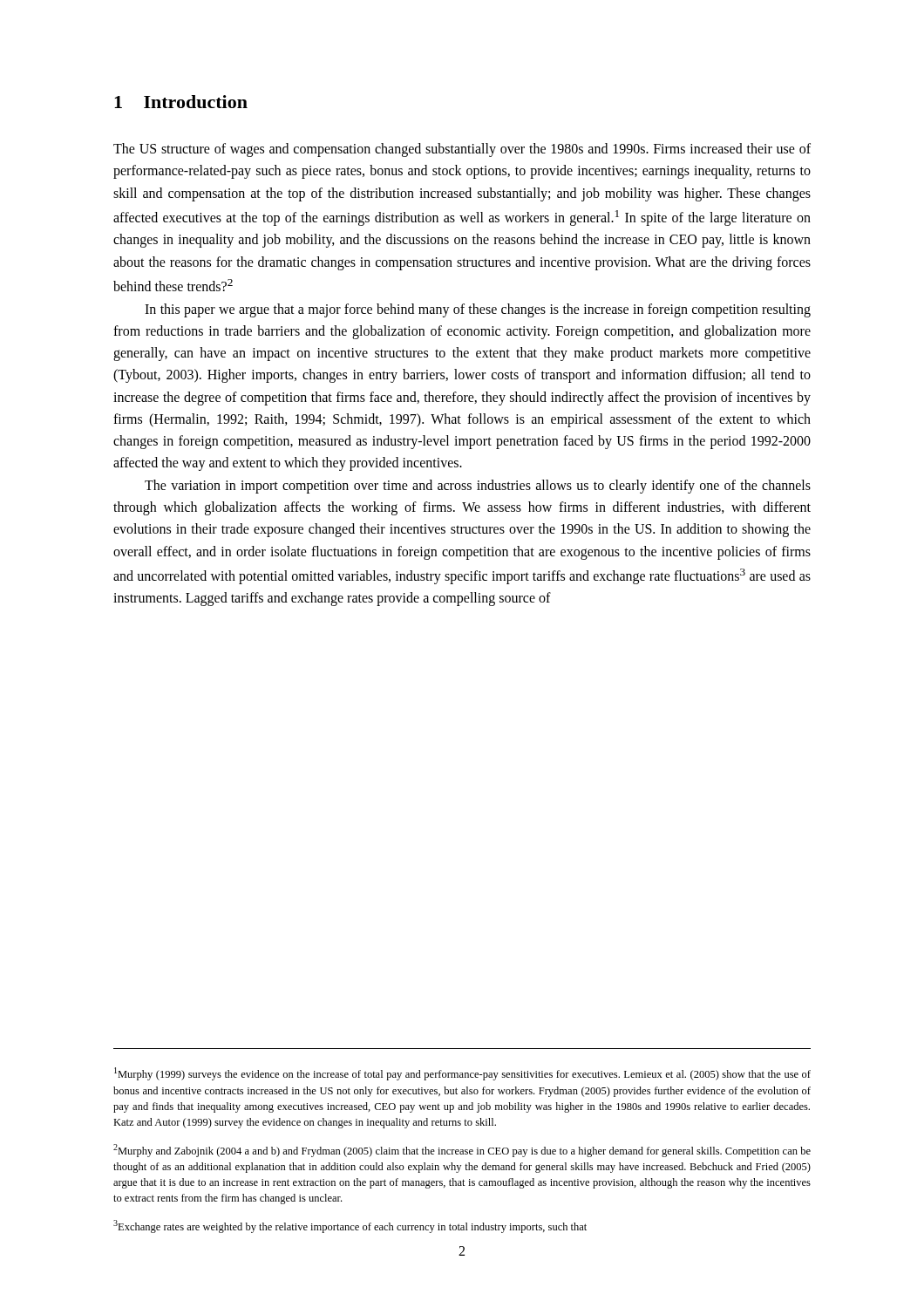Navigate to the block starting "The variation in import competition over time"

pyautogui.click(x=462, y=542)
